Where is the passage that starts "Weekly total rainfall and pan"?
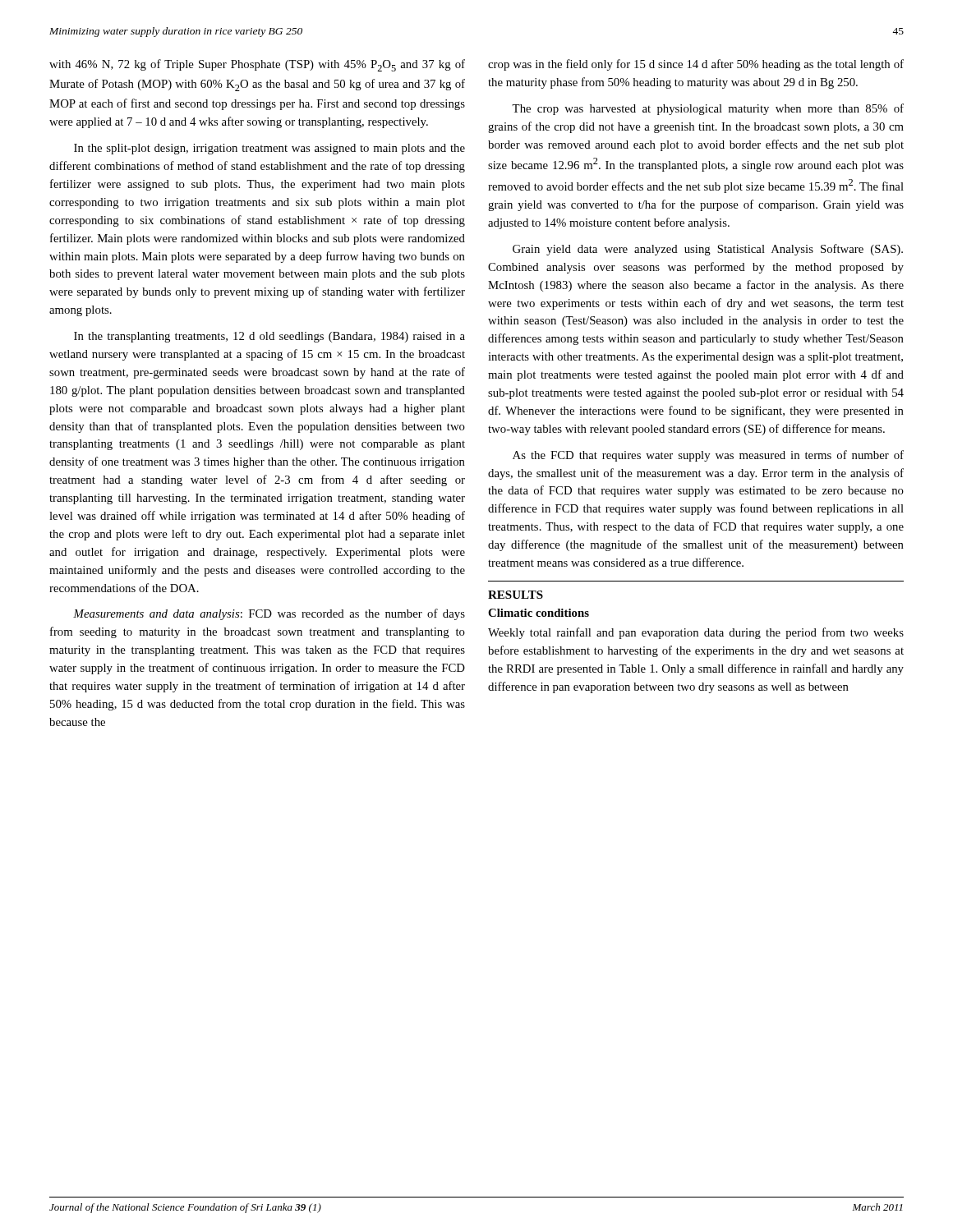 (x=696, y=660)
